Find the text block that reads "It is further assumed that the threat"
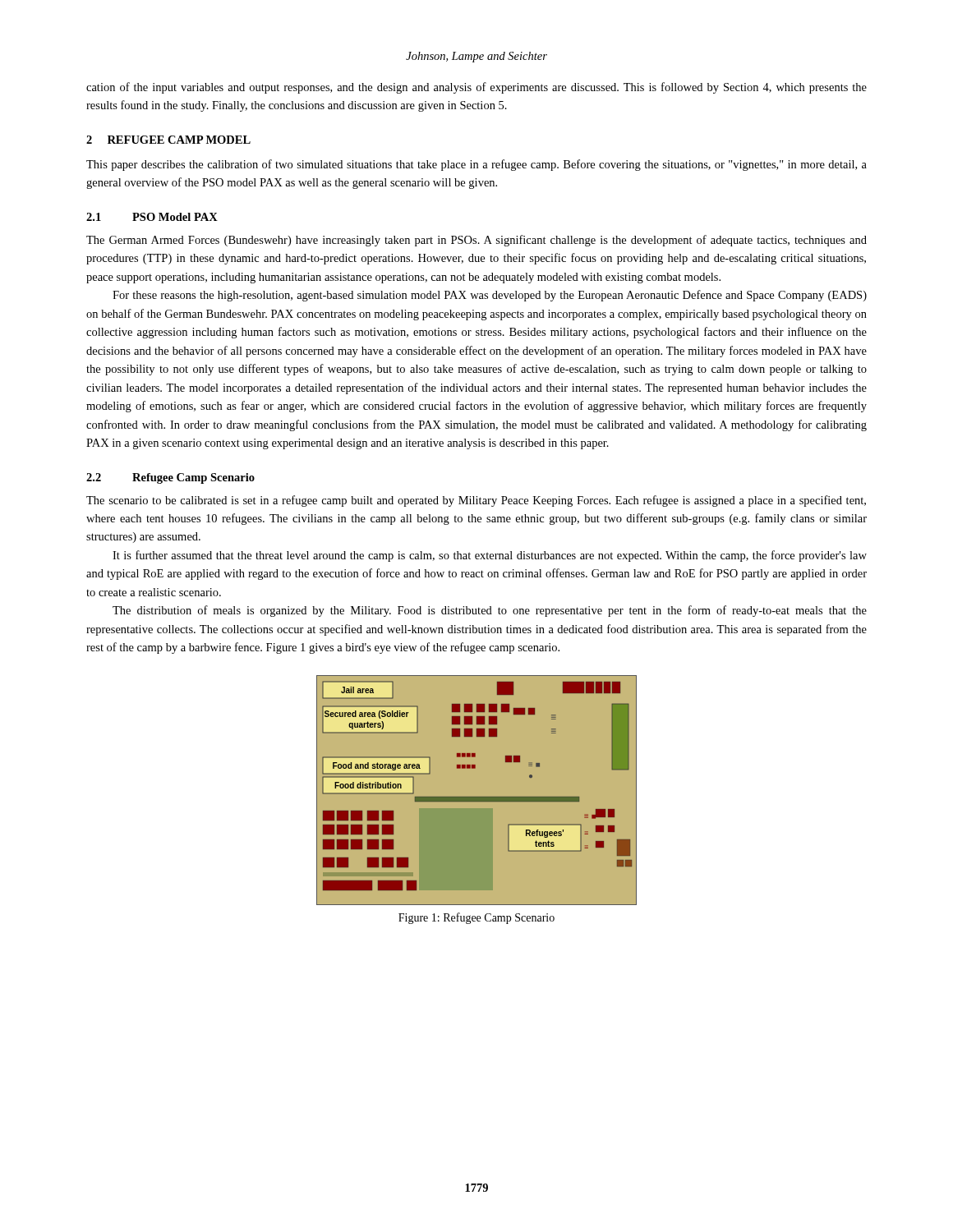953x1232 pixels. (476, 574)
